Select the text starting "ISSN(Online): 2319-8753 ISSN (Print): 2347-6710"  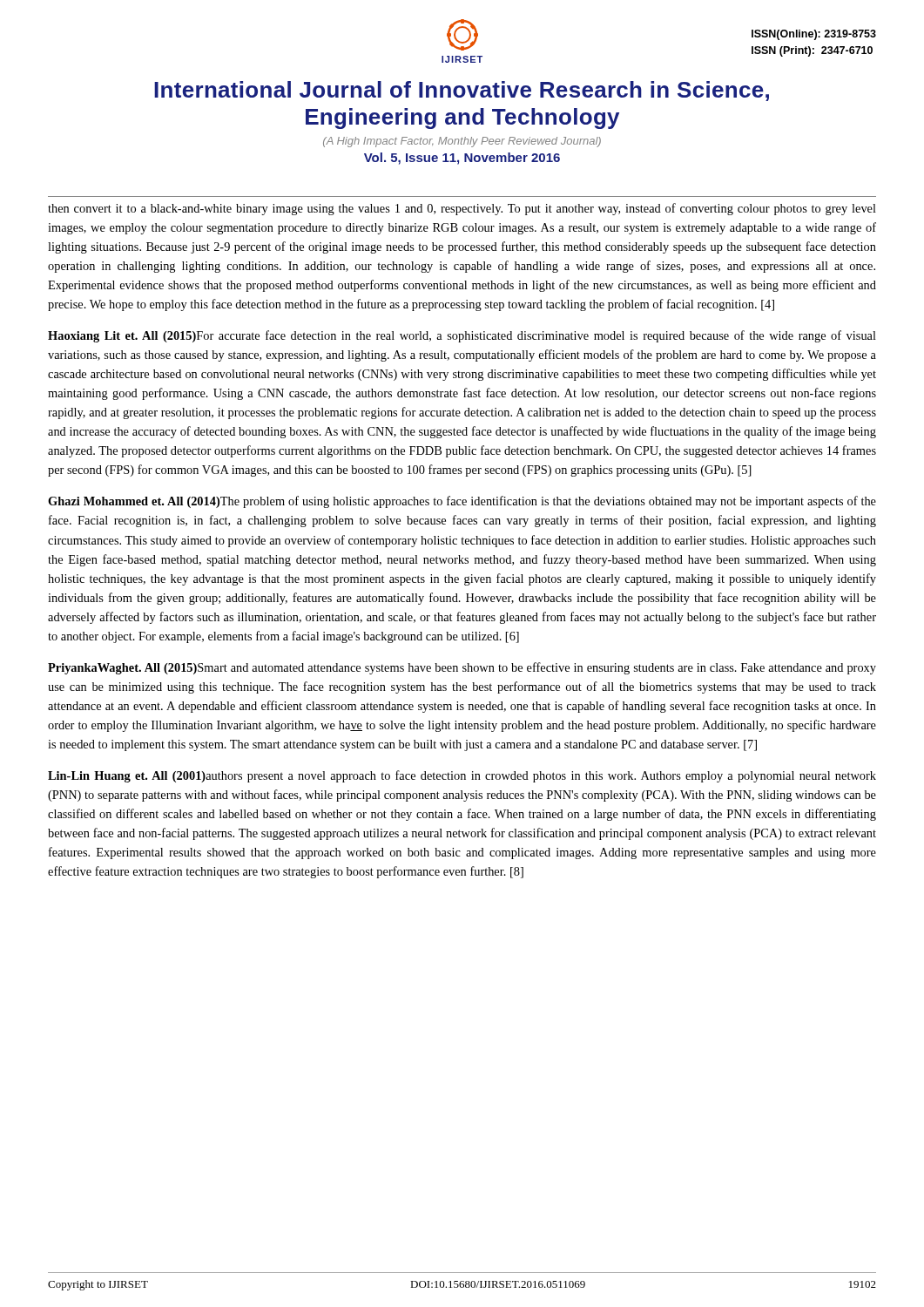tap(813, 42)
